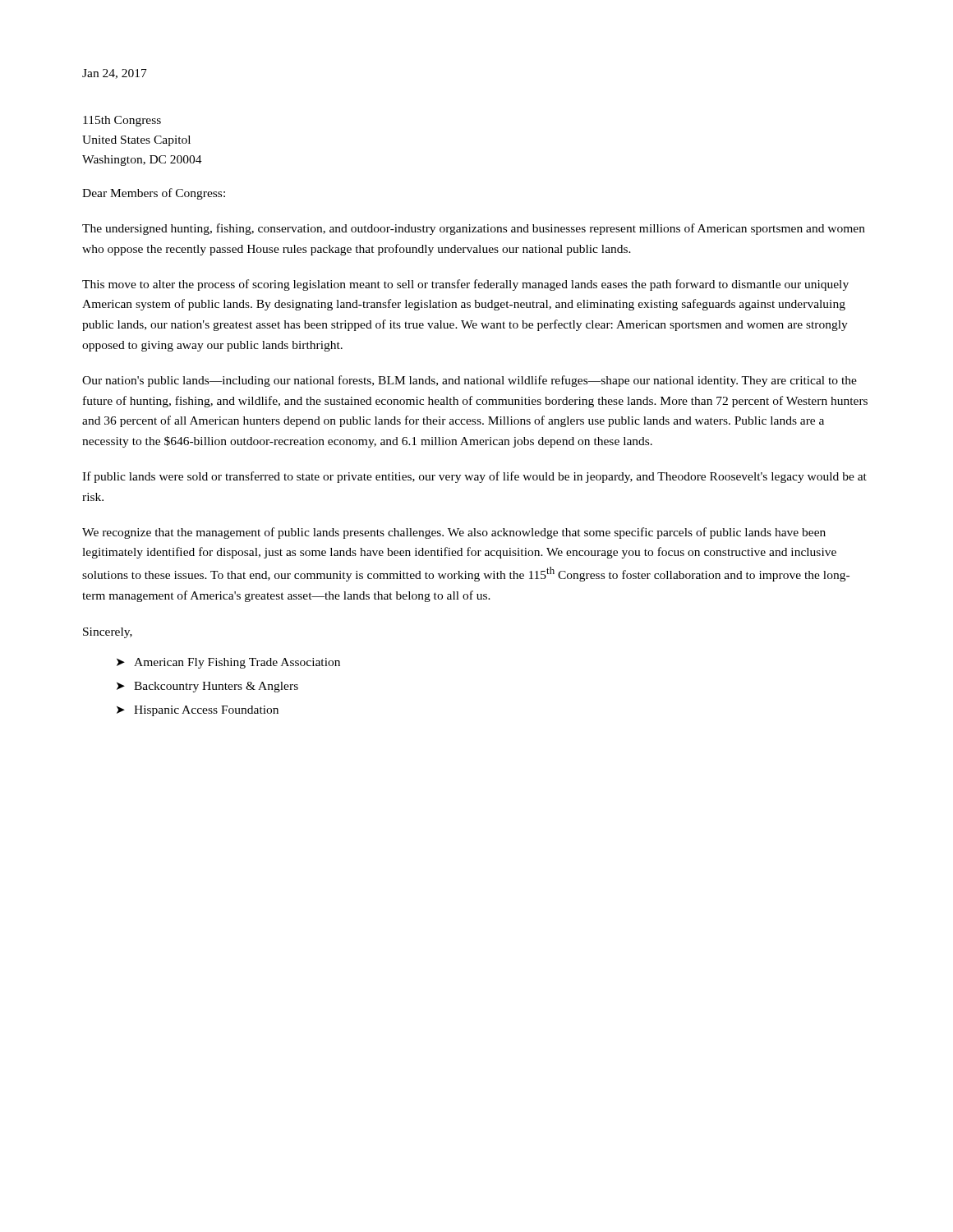Navigate to the element starting "If public lands were sold"
The image size is (953, 1232).
coord(474,486)
